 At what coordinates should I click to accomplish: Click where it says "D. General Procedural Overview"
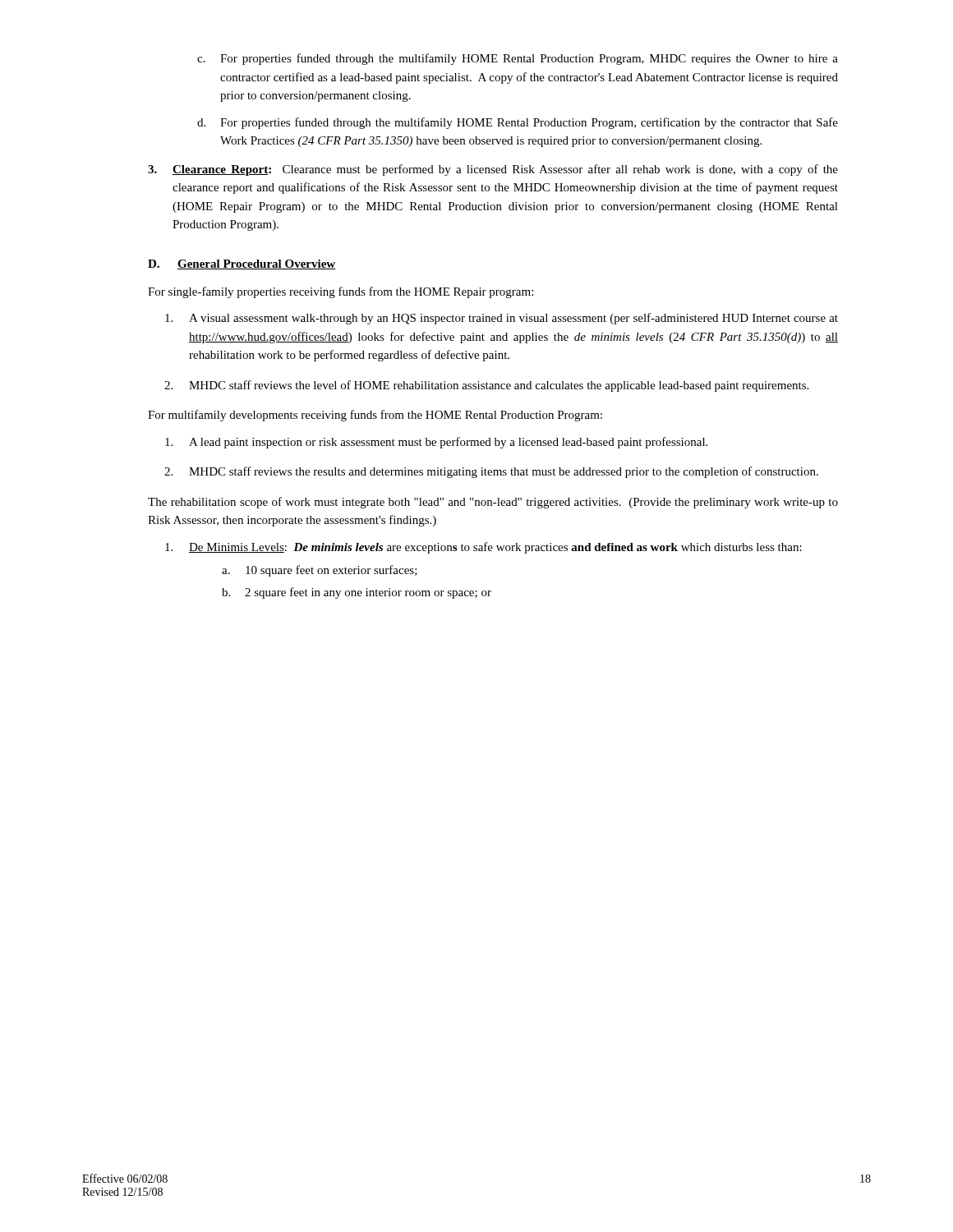coord(242,264)
